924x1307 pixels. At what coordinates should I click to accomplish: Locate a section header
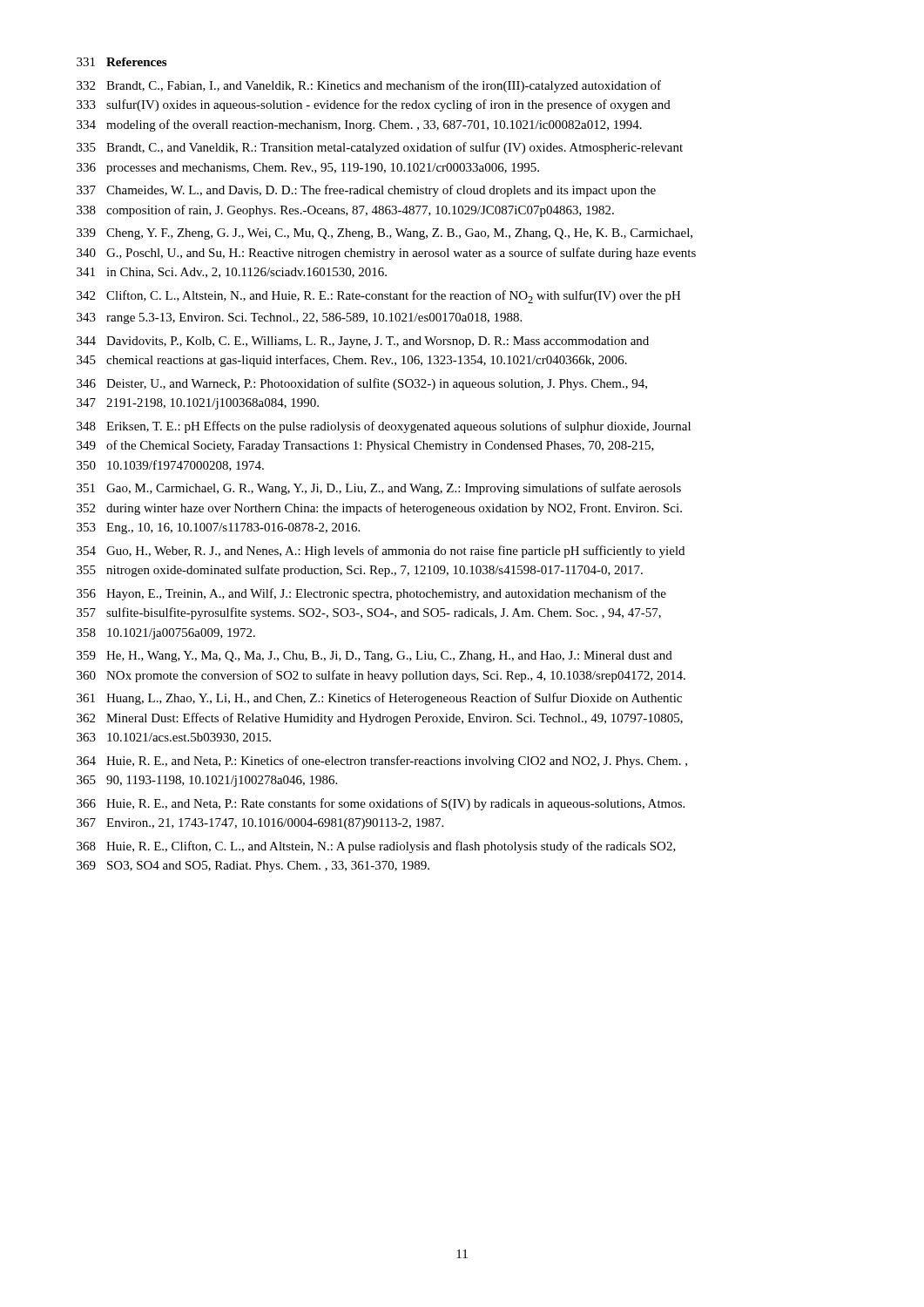[137, 62]
